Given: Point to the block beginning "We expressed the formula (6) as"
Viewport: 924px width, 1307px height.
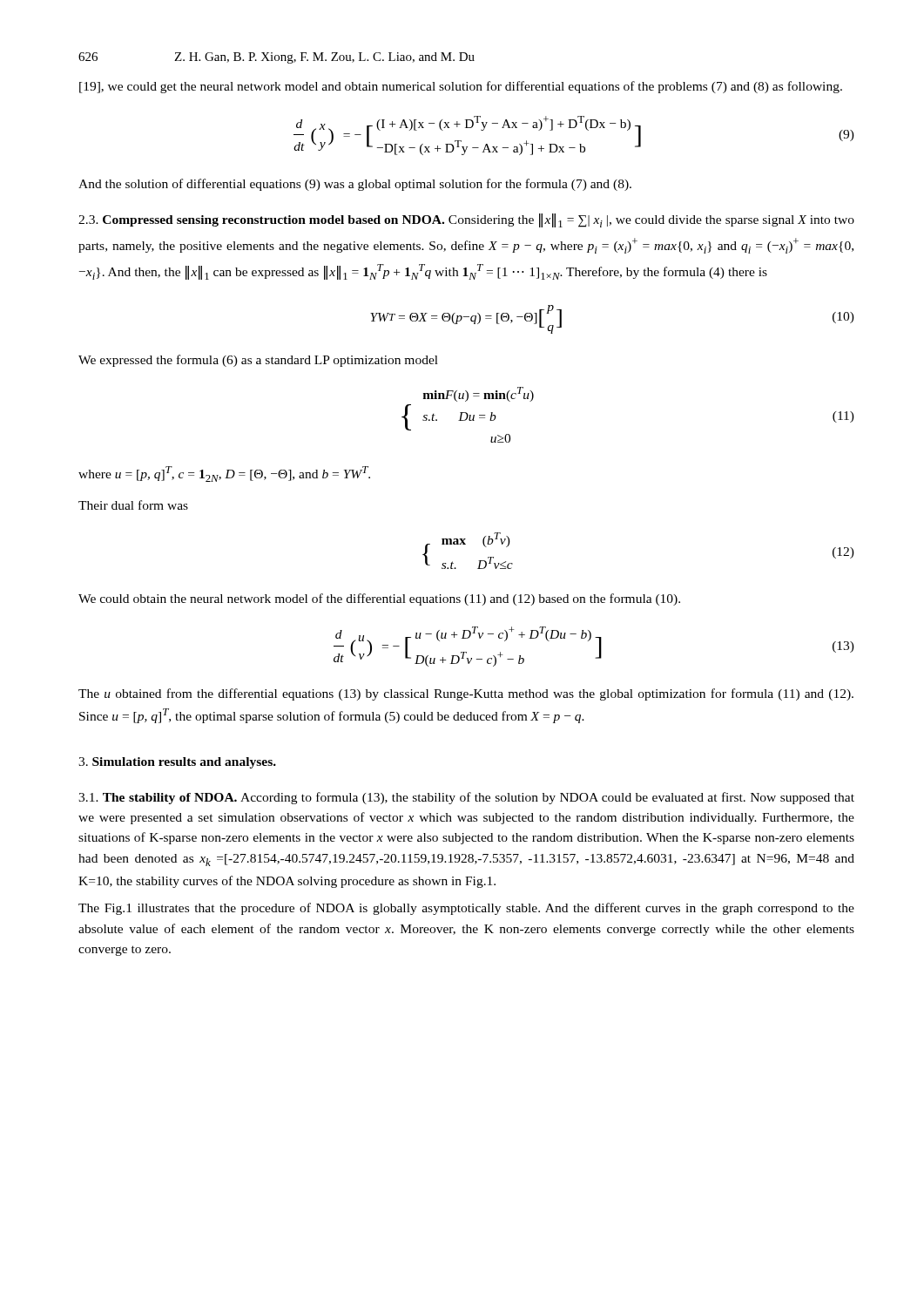Looking at the screenshot, I should (x=258, y=361).
